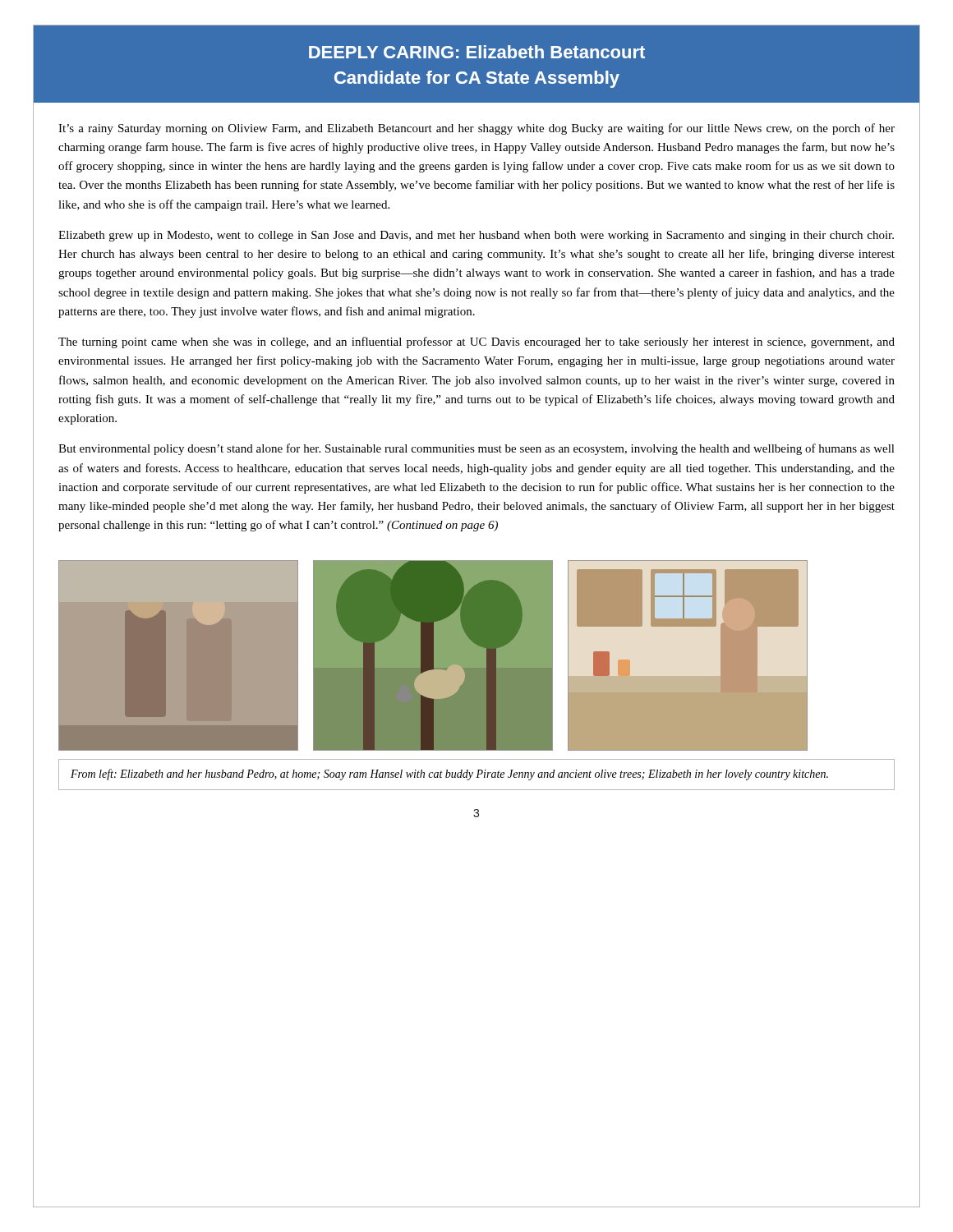Find the text block that says "It’s a rainy Saturday morning on Oliview"
Viewport: 953px width, 1232px height.
[x=476, y=167]
